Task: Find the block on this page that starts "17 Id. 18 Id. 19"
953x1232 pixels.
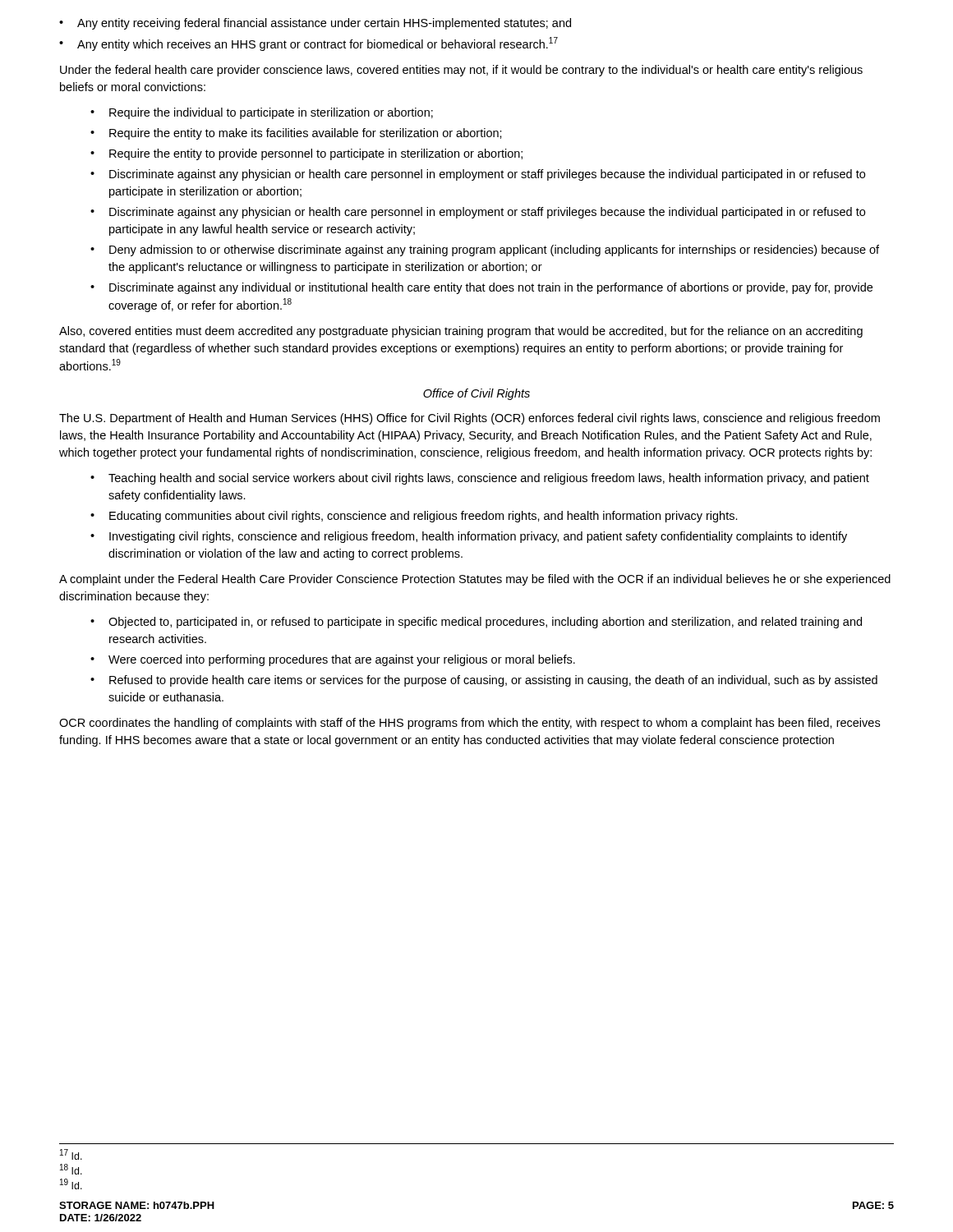Action: (71, 1154)
